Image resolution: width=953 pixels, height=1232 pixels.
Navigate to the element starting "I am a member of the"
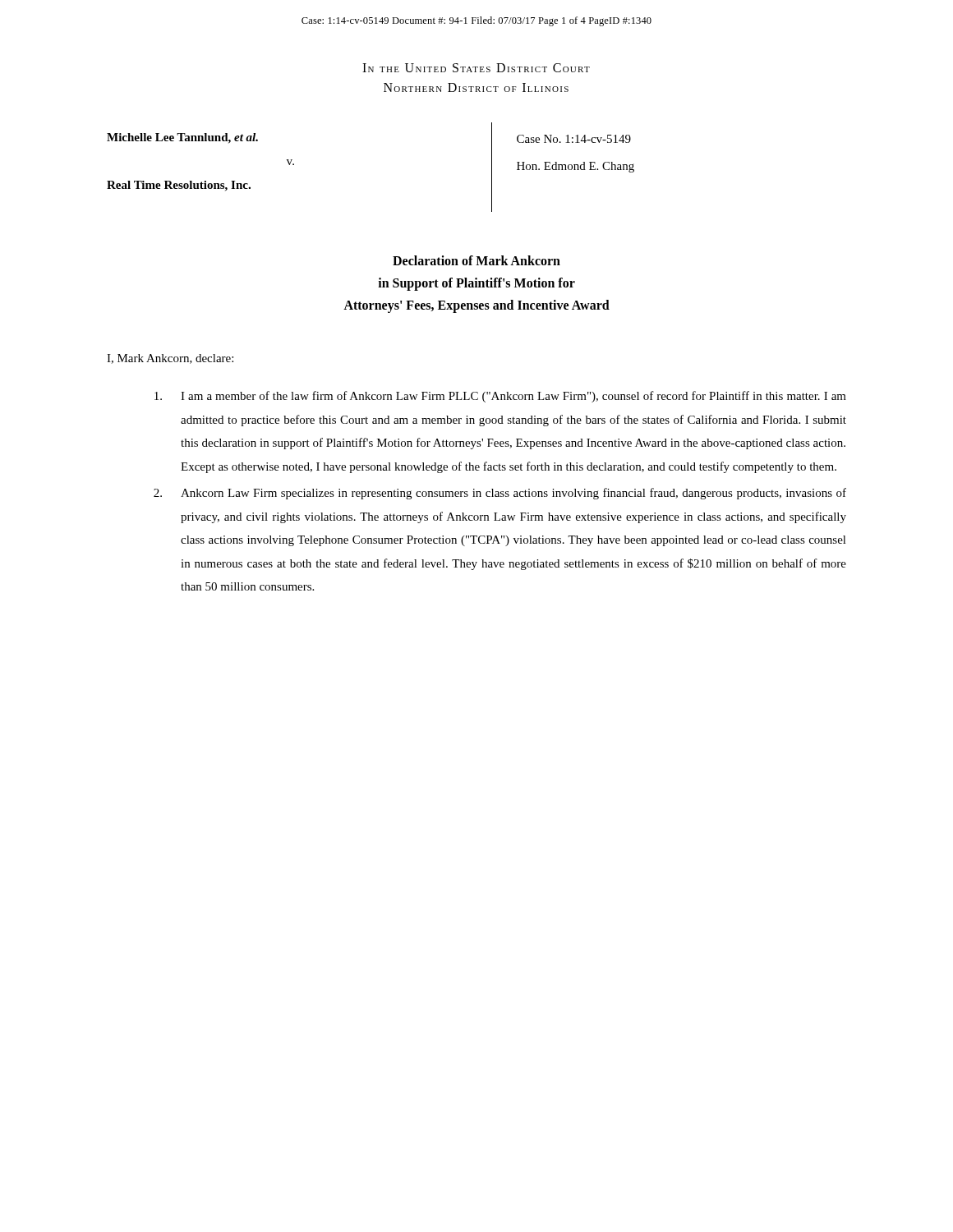[x=476, y=431]
